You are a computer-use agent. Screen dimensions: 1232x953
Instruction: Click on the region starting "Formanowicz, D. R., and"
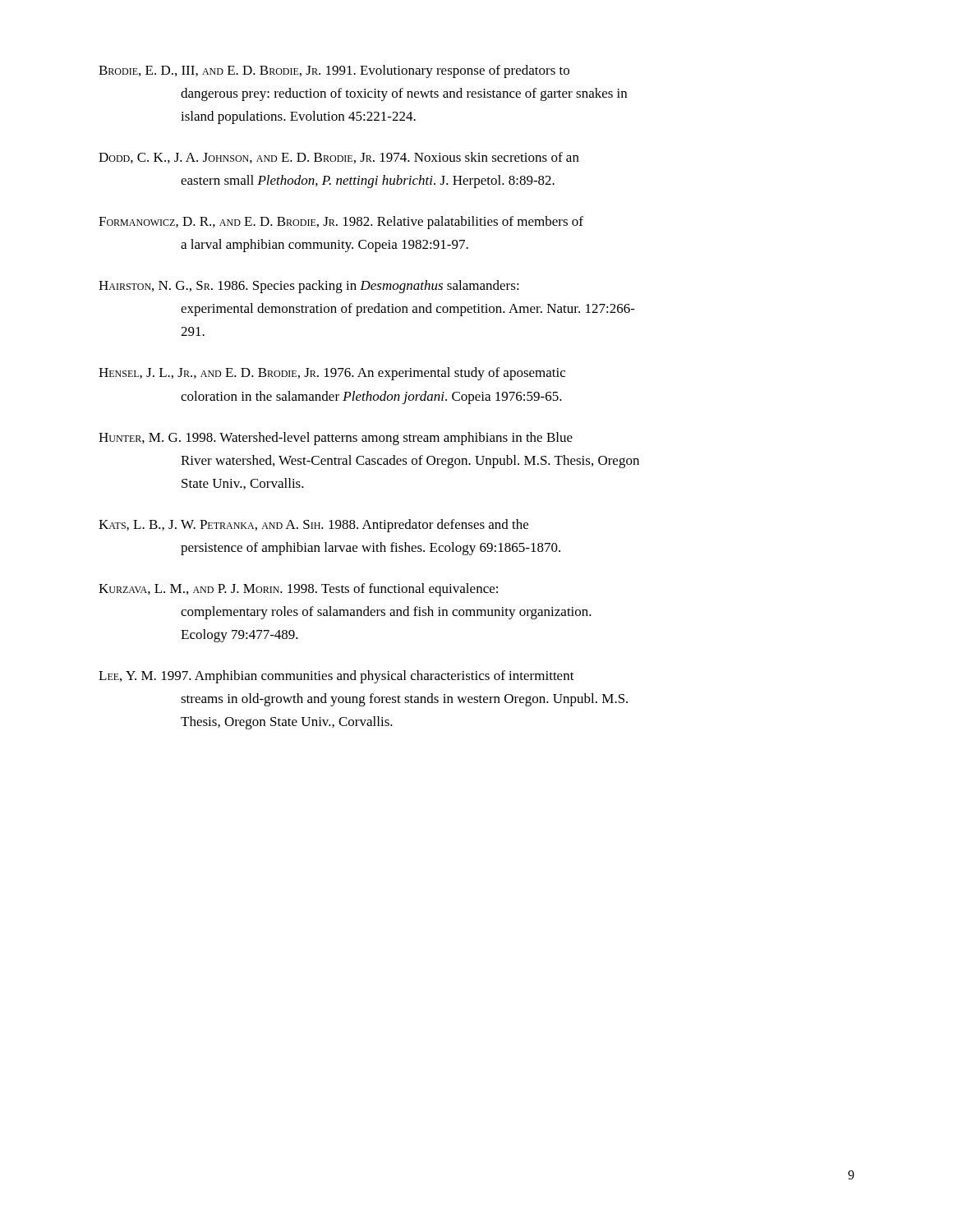(476, 233)
